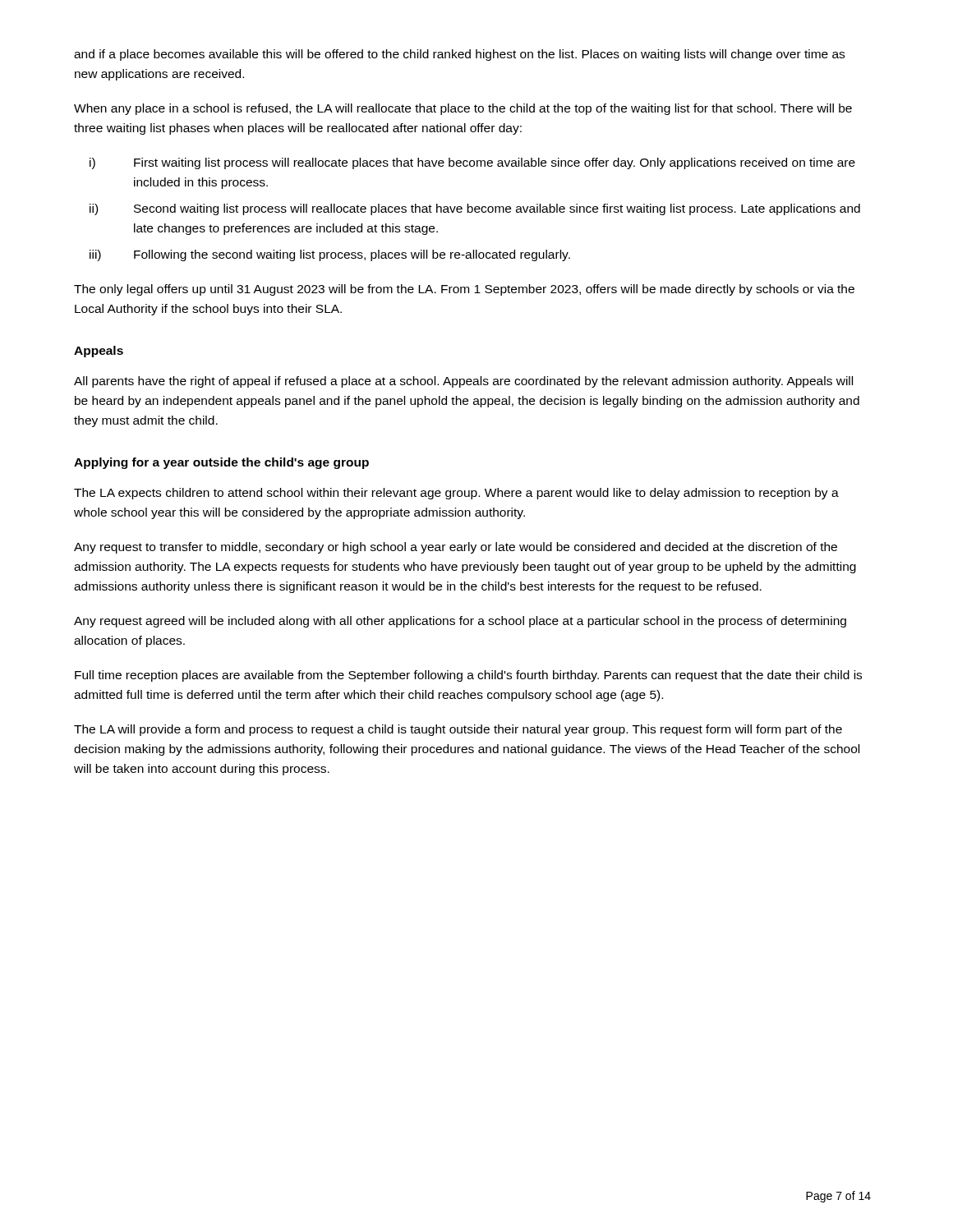Click on the element starting "The LA will provide a"
The width and height of the screenshot is (953, 1232).
(x=467, y=748)
